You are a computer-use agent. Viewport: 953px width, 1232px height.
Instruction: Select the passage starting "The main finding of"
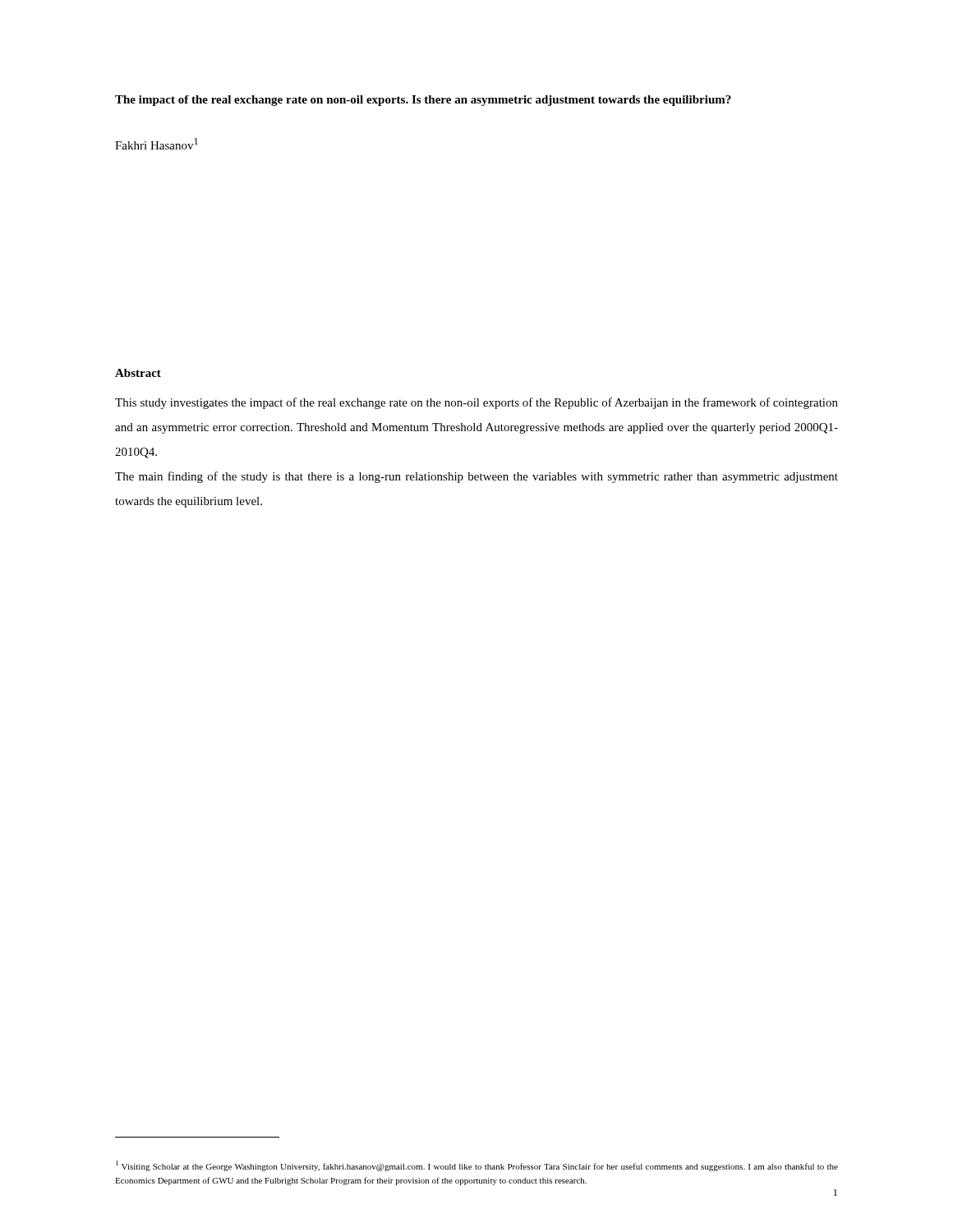tap(476, 488)
